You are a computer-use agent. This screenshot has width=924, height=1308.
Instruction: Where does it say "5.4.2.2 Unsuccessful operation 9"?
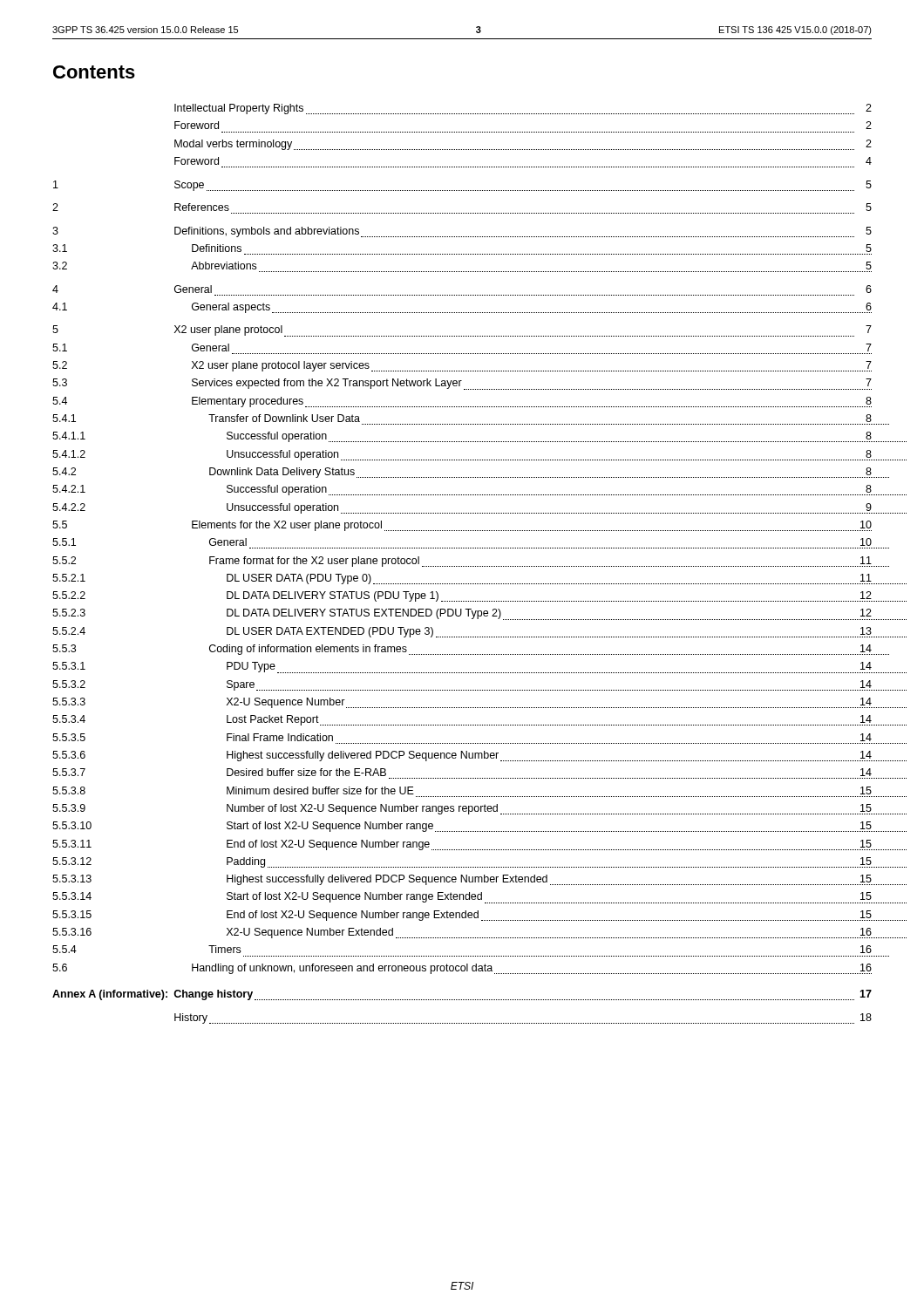coord(462,507)
